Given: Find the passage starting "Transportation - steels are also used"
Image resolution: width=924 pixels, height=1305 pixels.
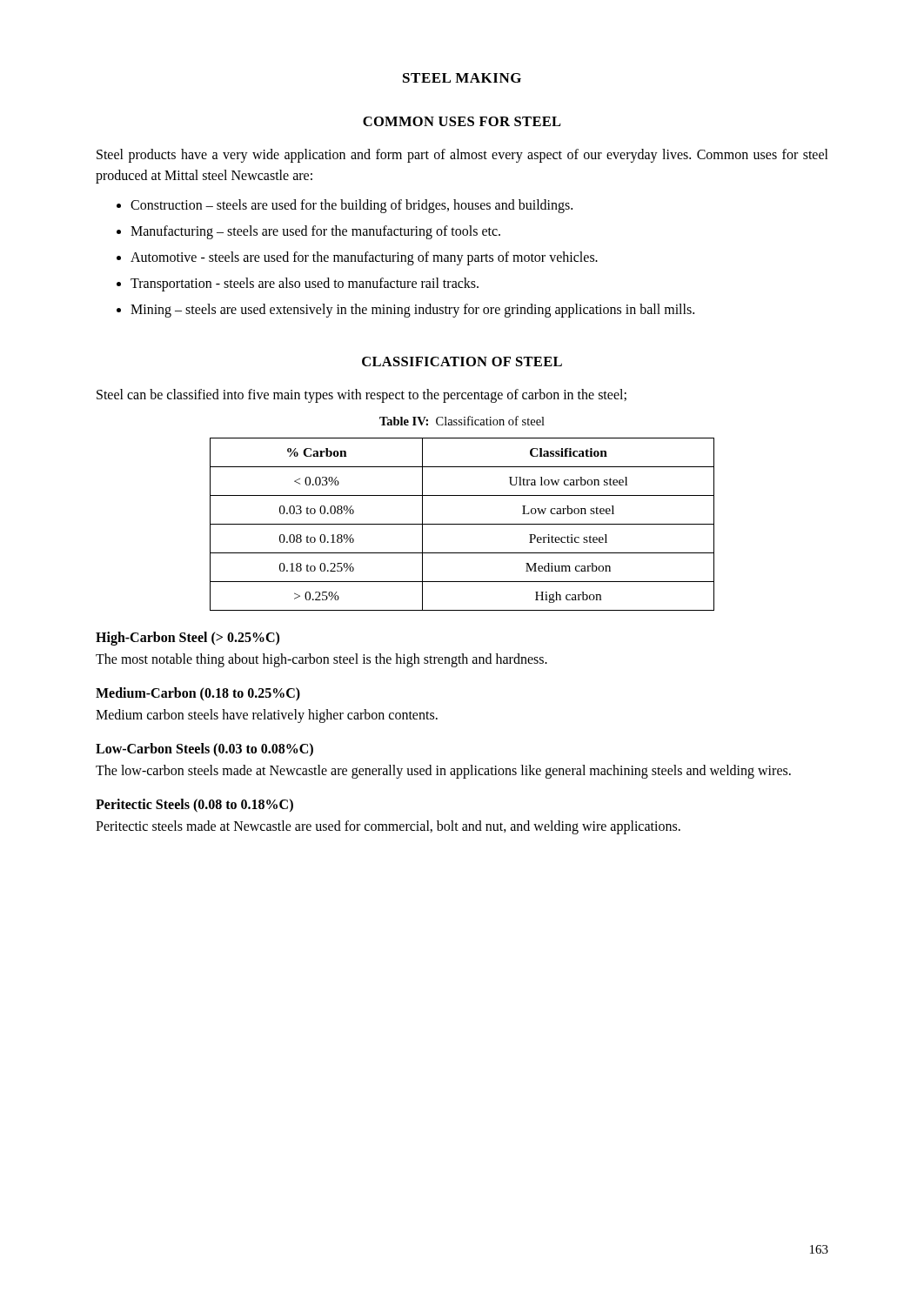Looking at the screenshot, I should [x=305, y=283].
